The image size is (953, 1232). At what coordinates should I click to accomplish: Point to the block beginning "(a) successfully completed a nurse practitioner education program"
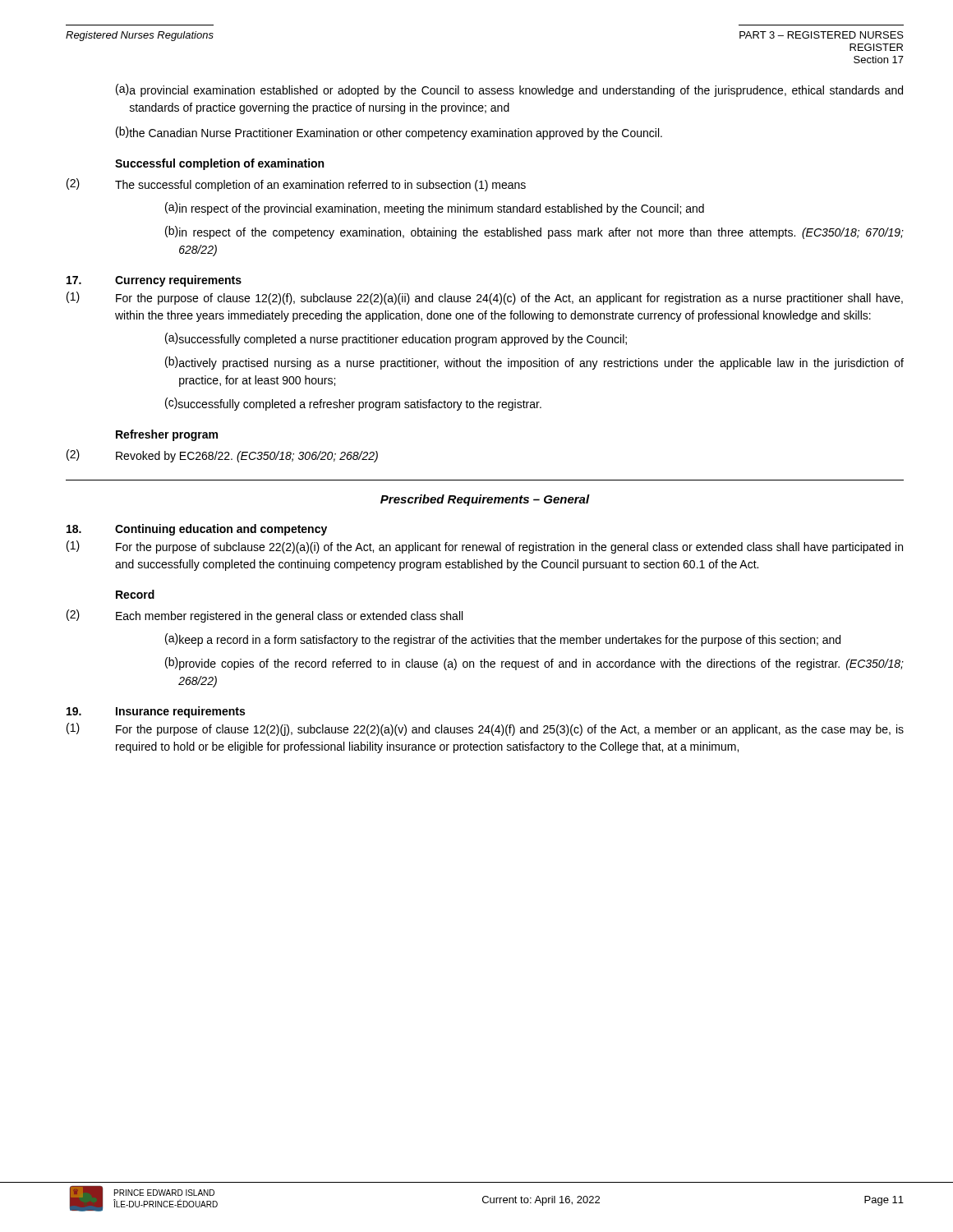[x=509, y=340]
